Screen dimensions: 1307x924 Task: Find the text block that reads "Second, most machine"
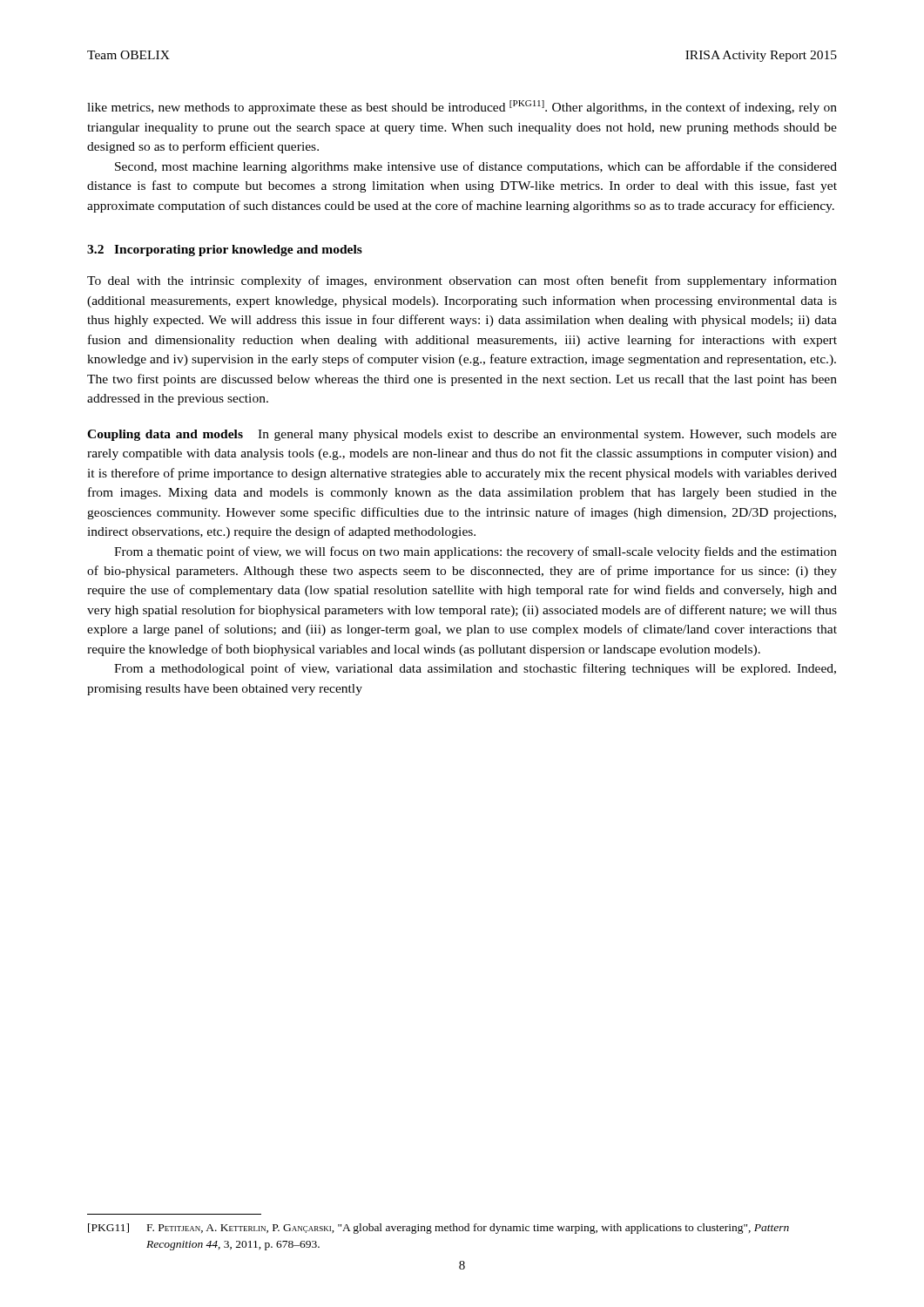click(462, 185)
